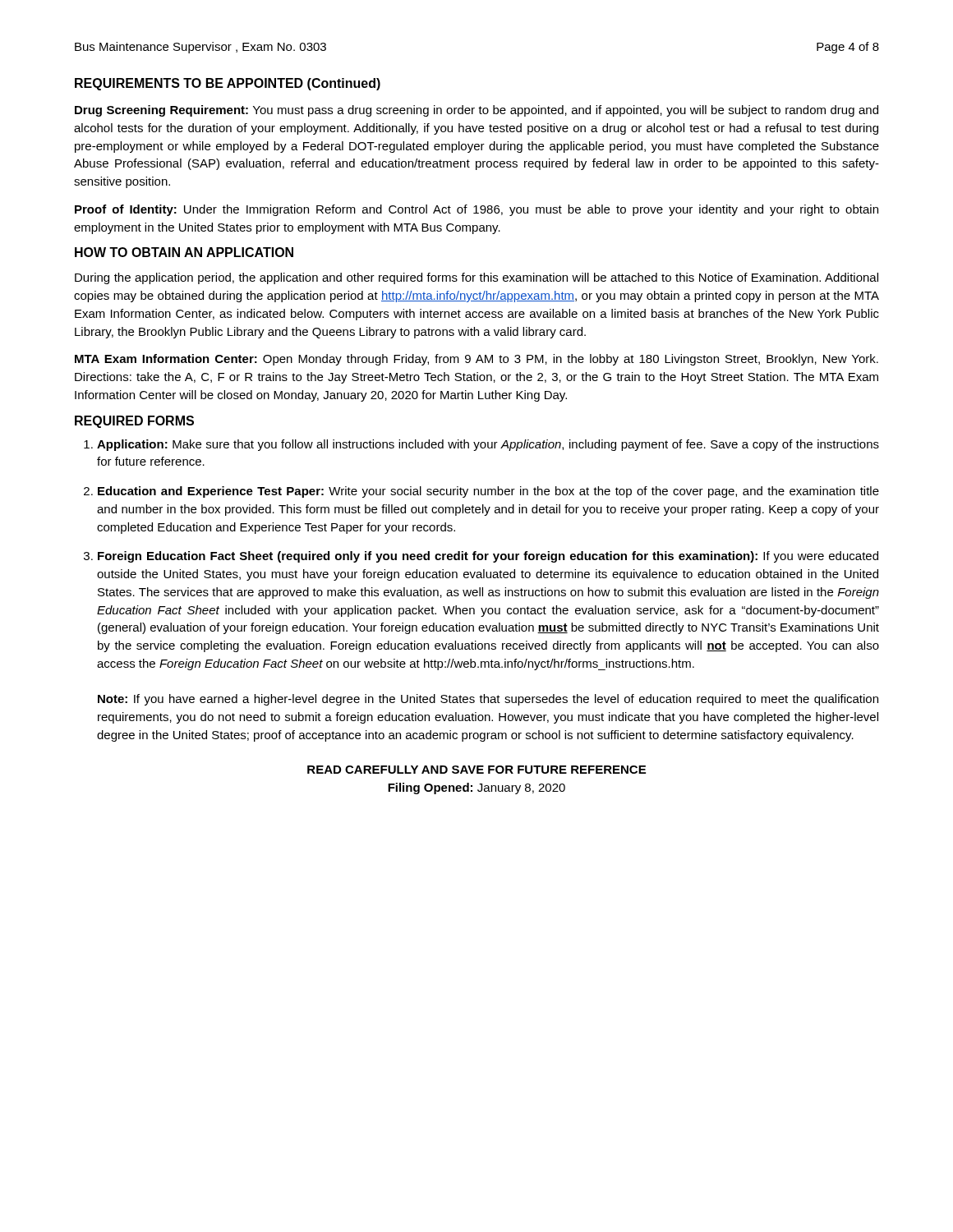Click on the block starting "Application: Make sure that"
953x1232 pixels.
coord(488,452)
